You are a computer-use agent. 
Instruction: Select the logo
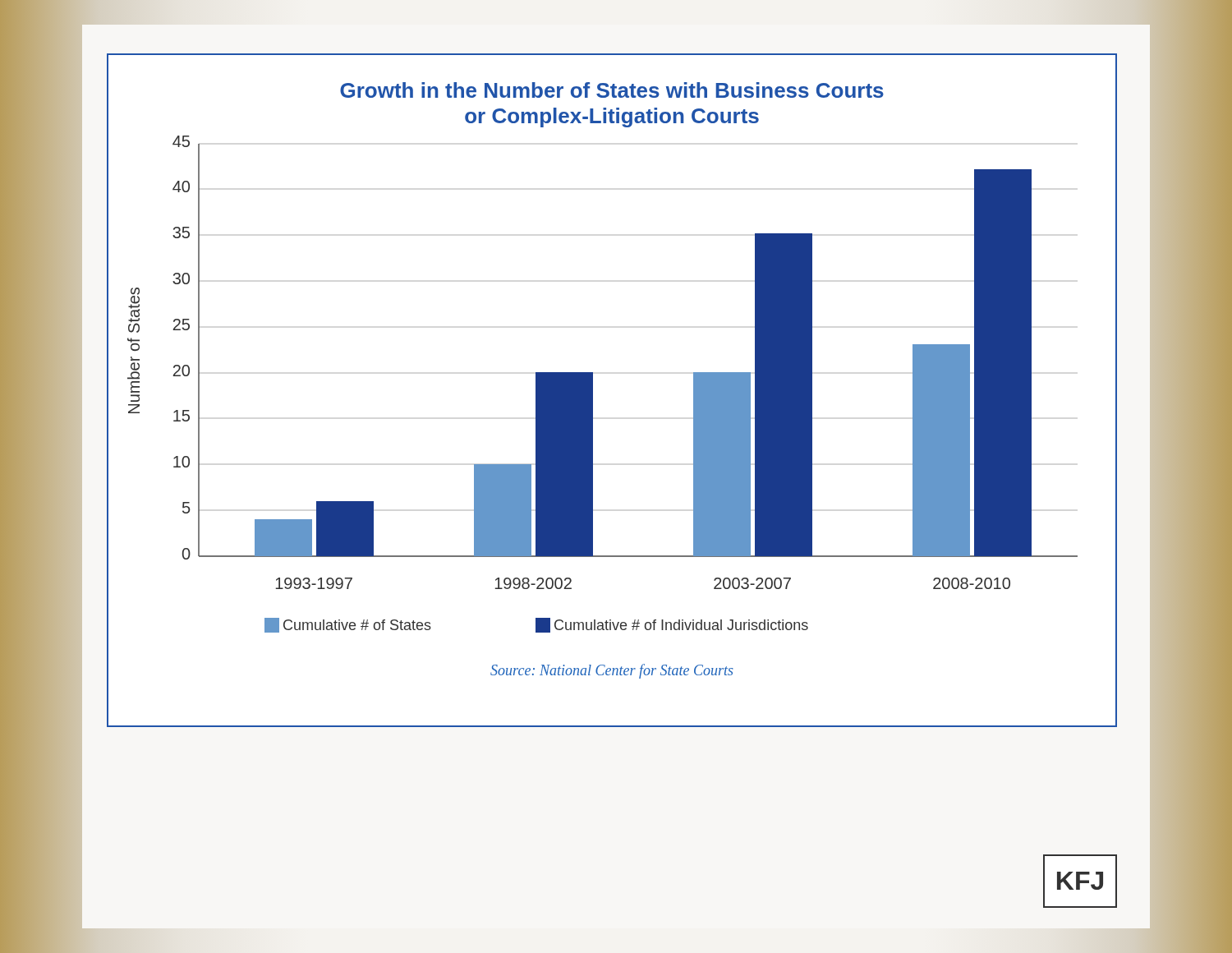(x=1080, y=881)
